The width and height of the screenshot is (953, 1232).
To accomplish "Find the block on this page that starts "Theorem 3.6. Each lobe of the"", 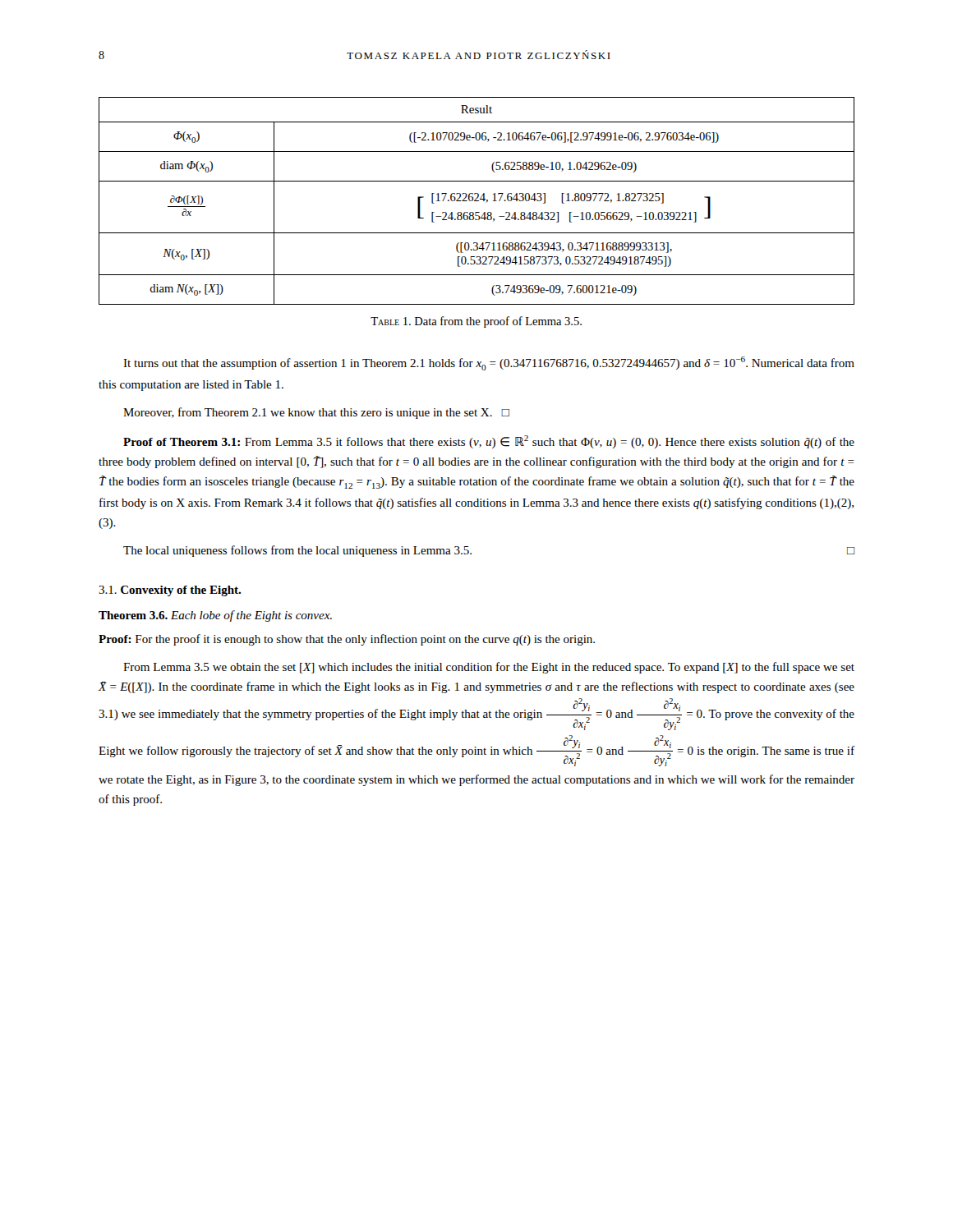I will coord(216,615).
